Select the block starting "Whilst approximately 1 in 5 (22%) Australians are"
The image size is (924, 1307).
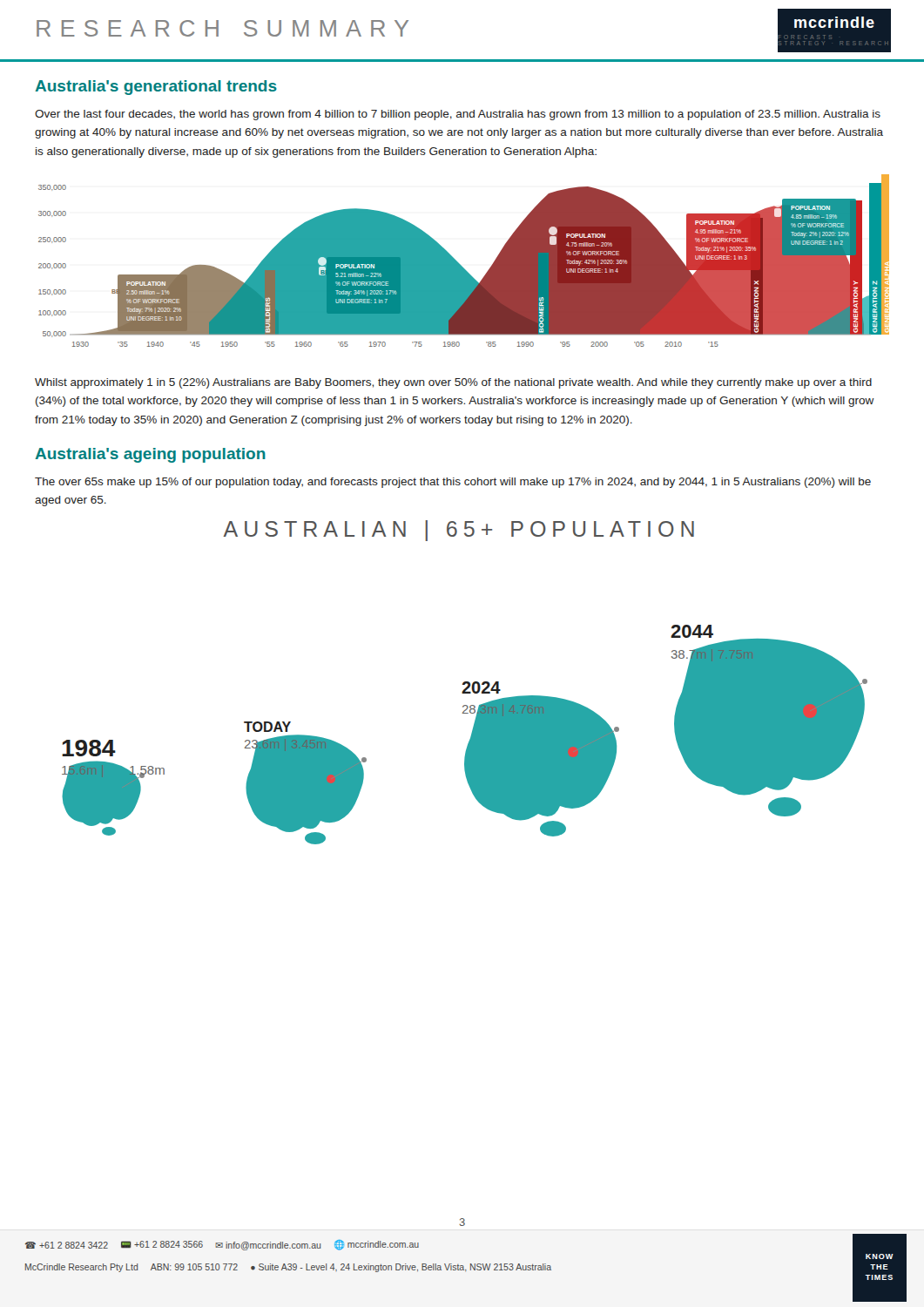[x=454, y=401]
